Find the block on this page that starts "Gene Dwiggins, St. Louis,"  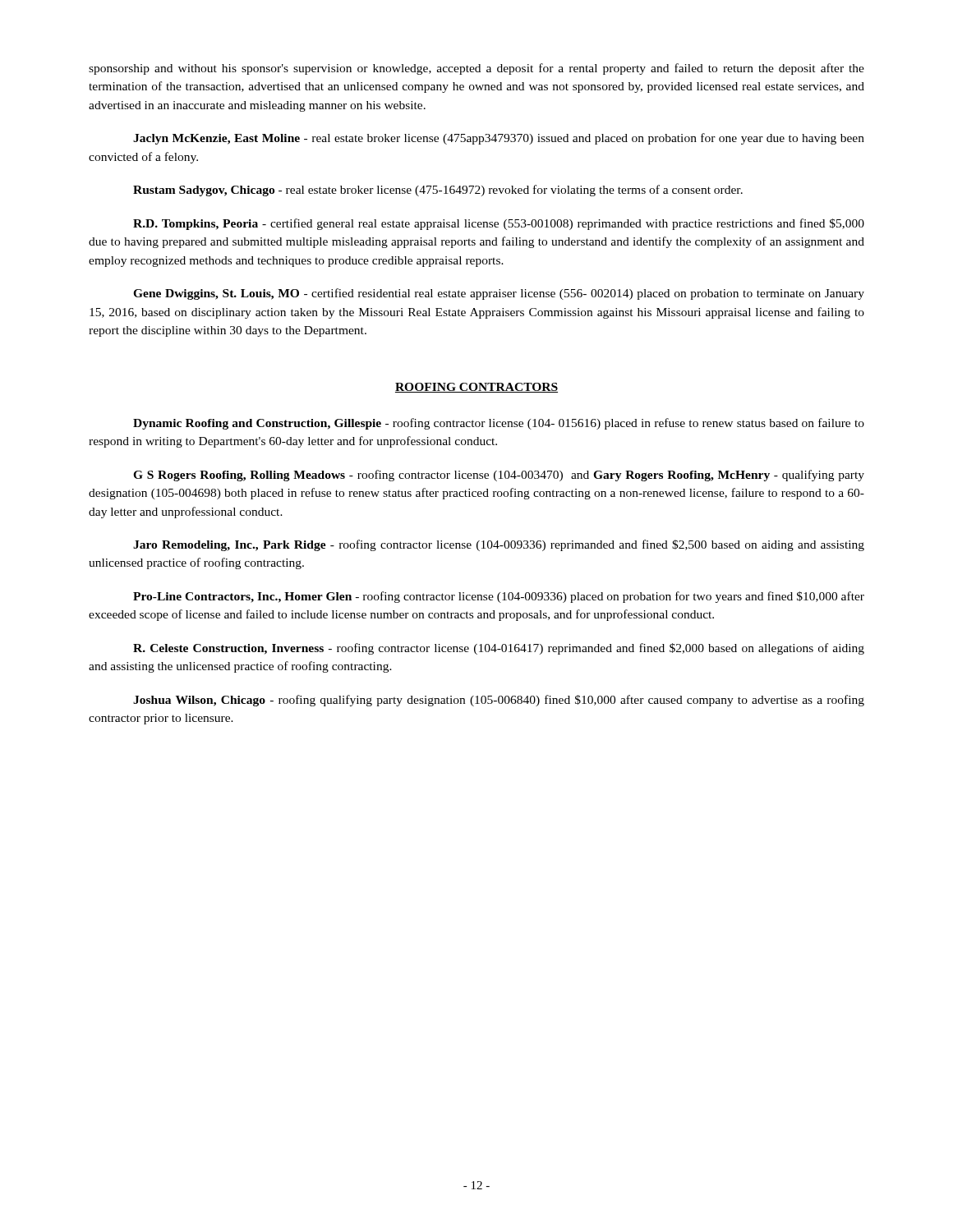click(476, 311)
